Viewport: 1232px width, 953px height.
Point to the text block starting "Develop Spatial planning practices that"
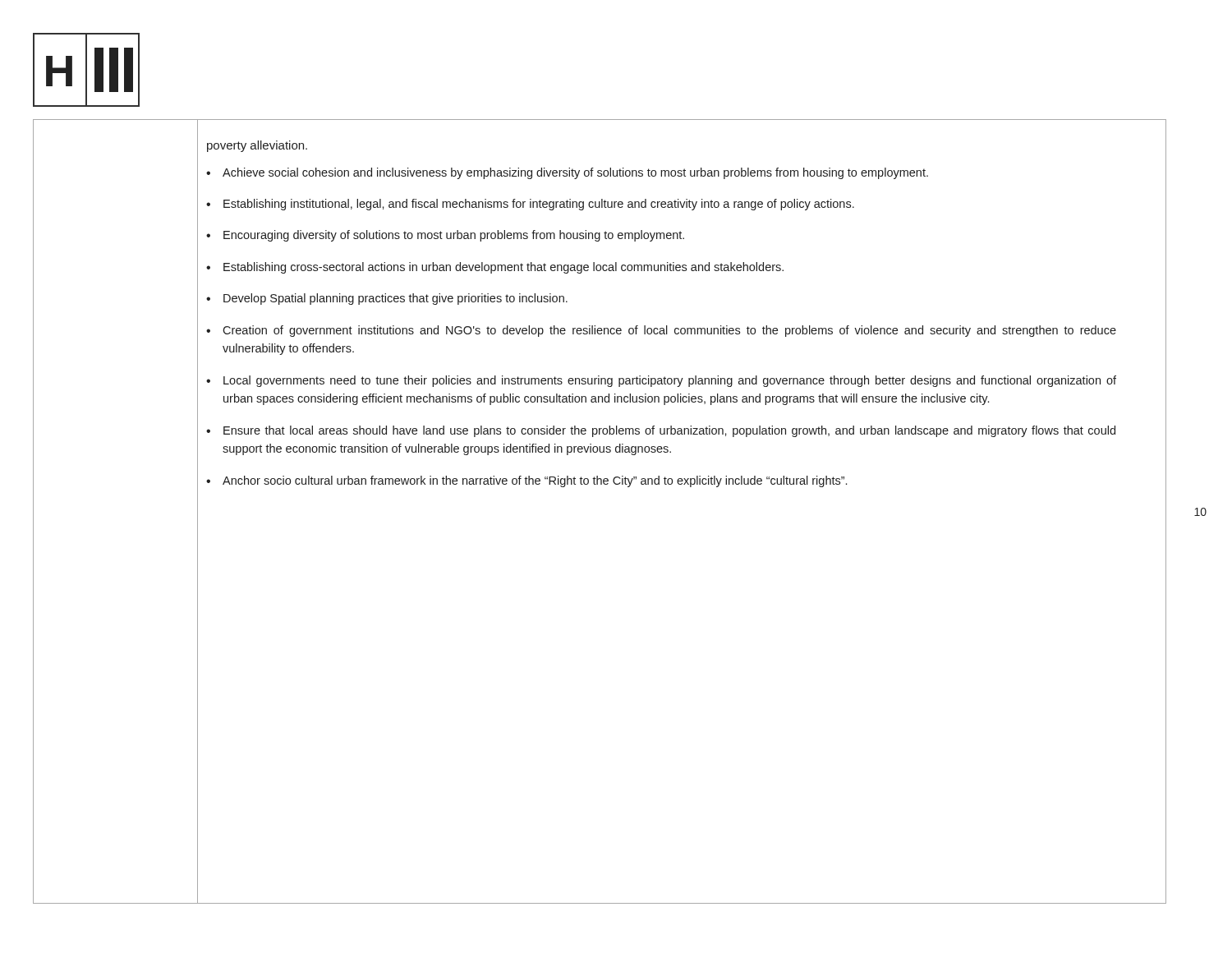pos(395,299)
